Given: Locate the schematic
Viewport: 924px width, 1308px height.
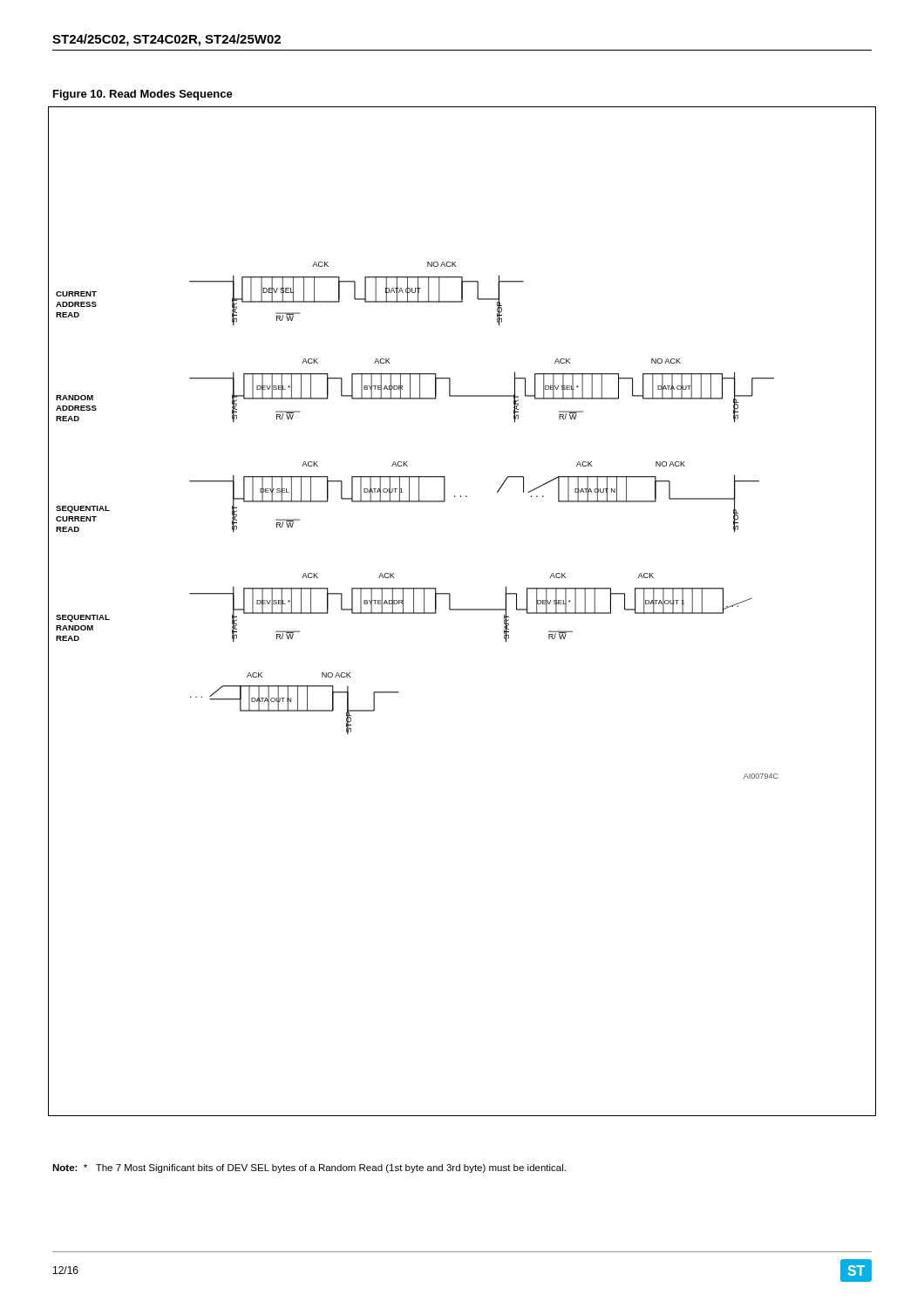Looking at the screenshot, I should (x=462, y=611).
